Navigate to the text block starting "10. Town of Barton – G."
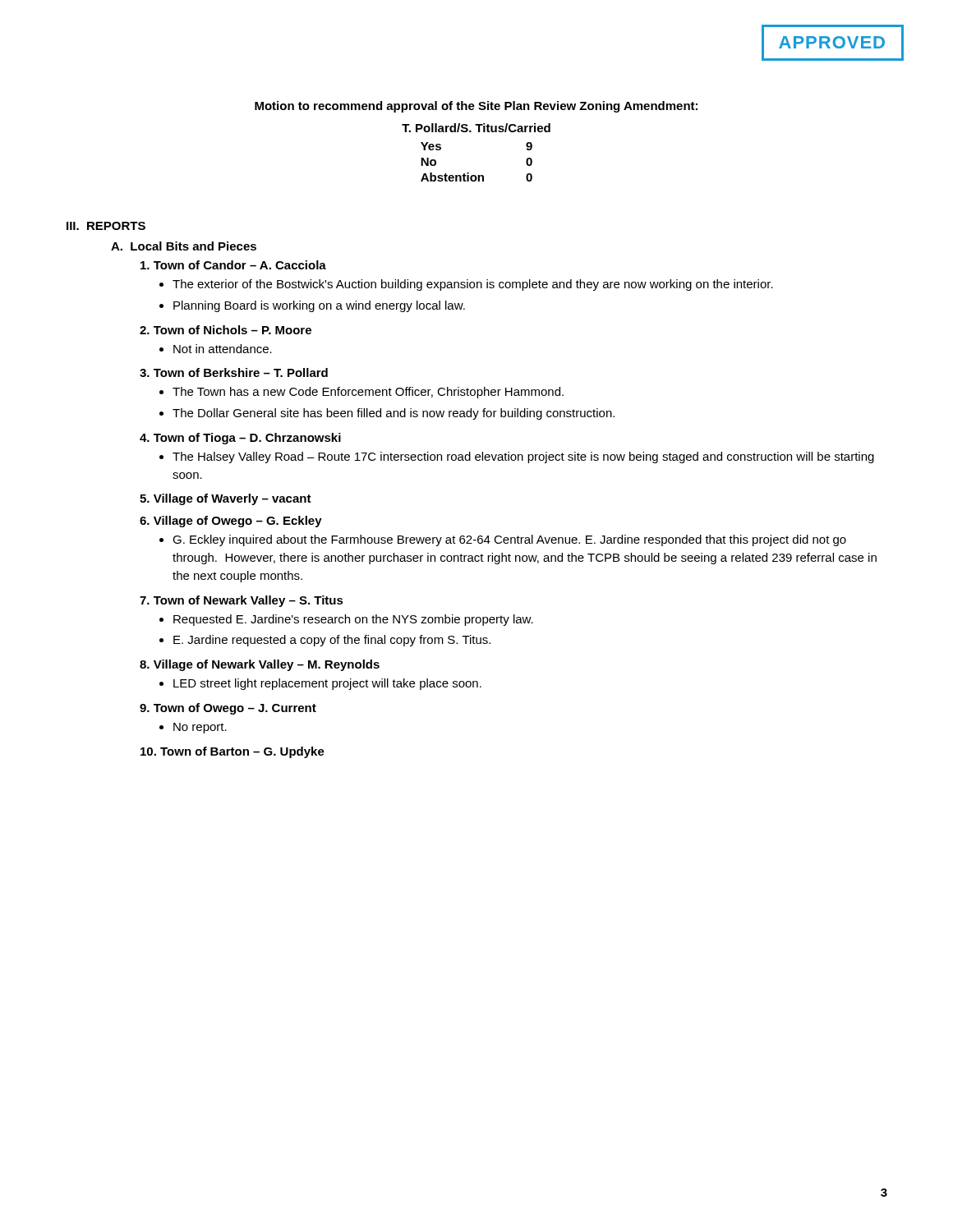Screen dimensions: 1232x953 tap(232, 751)
